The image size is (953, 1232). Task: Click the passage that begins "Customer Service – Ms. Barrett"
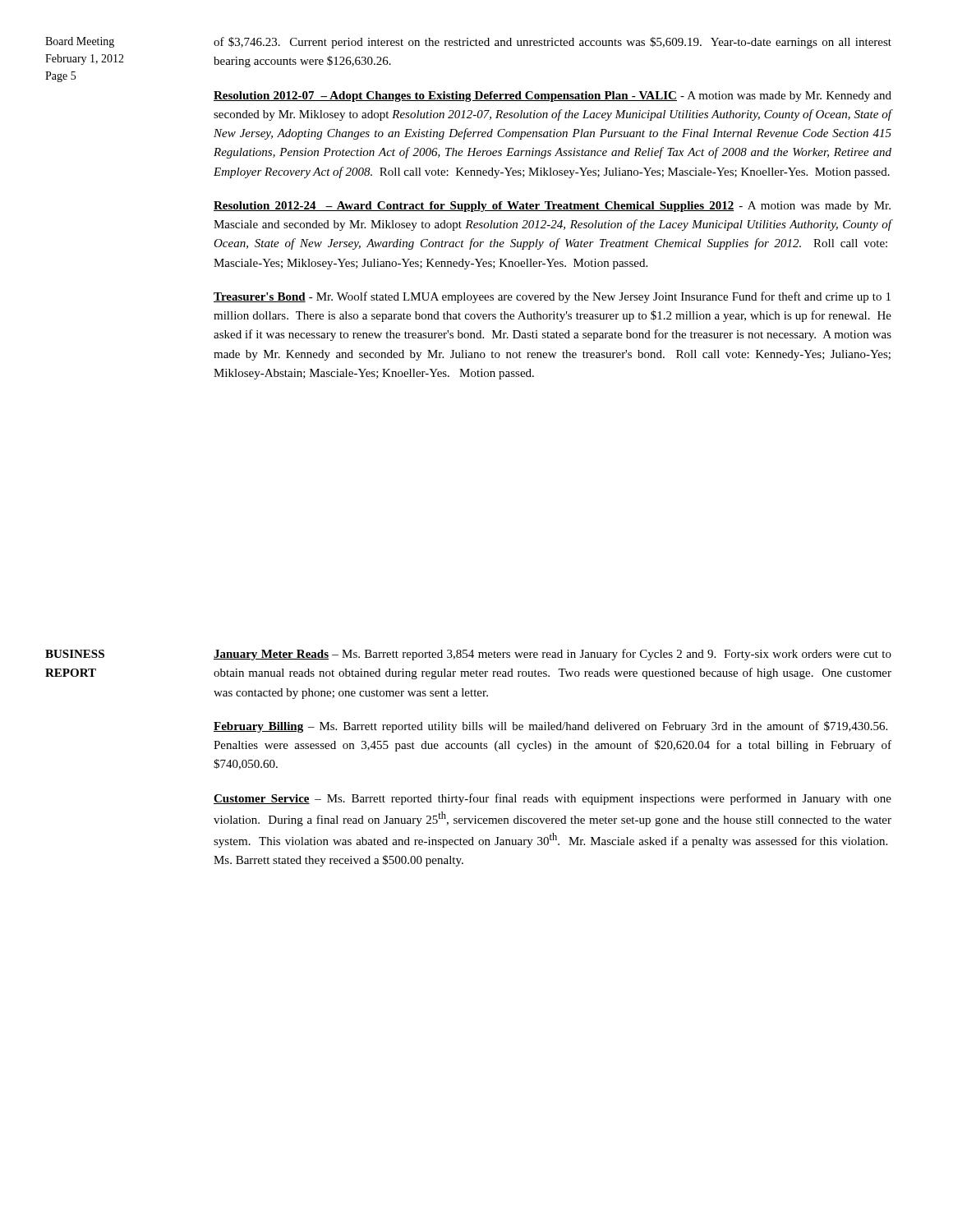[x=552, y=830]
